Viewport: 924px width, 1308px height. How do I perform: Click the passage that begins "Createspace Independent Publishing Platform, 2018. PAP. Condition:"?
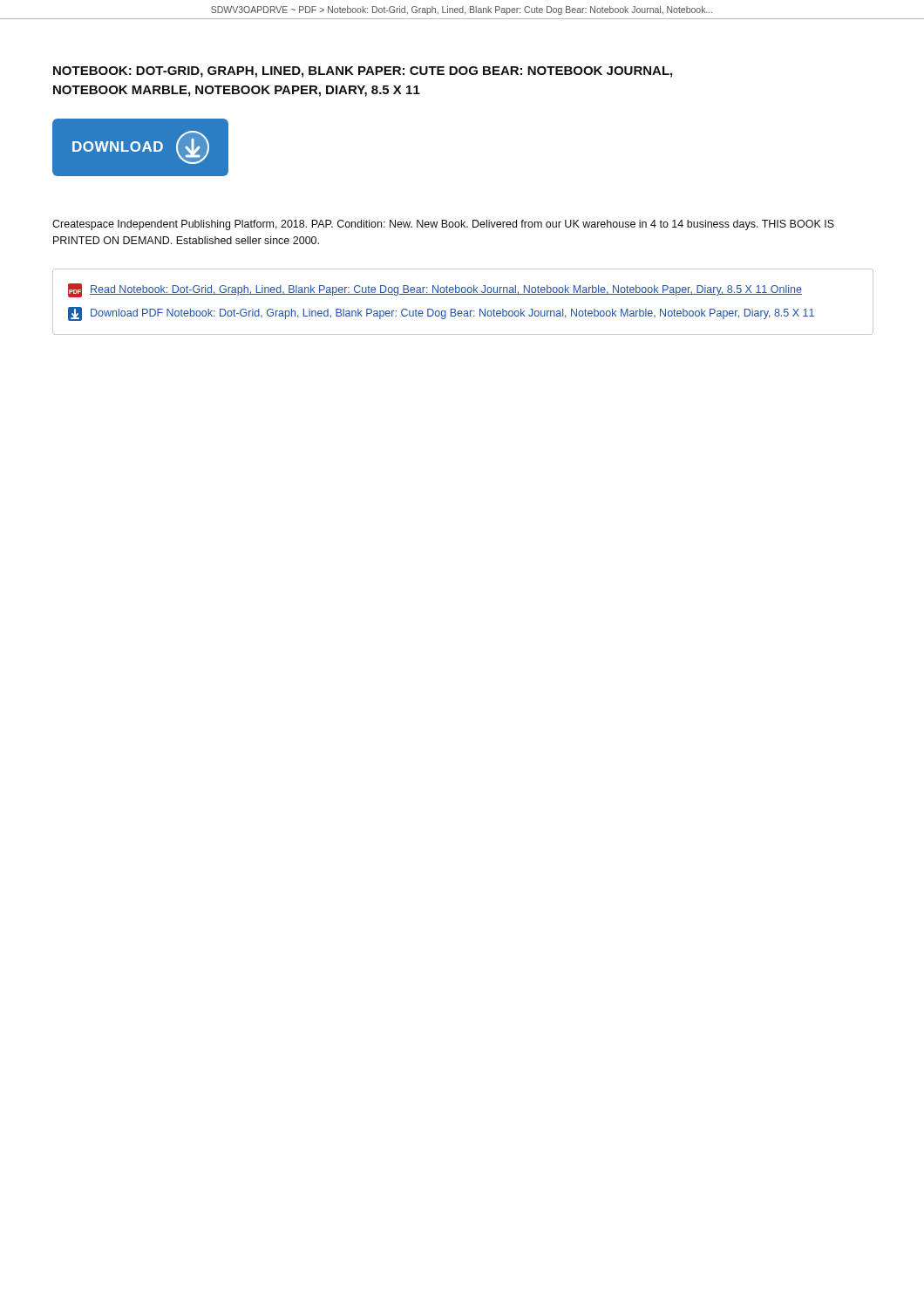[x=443, y=232]
